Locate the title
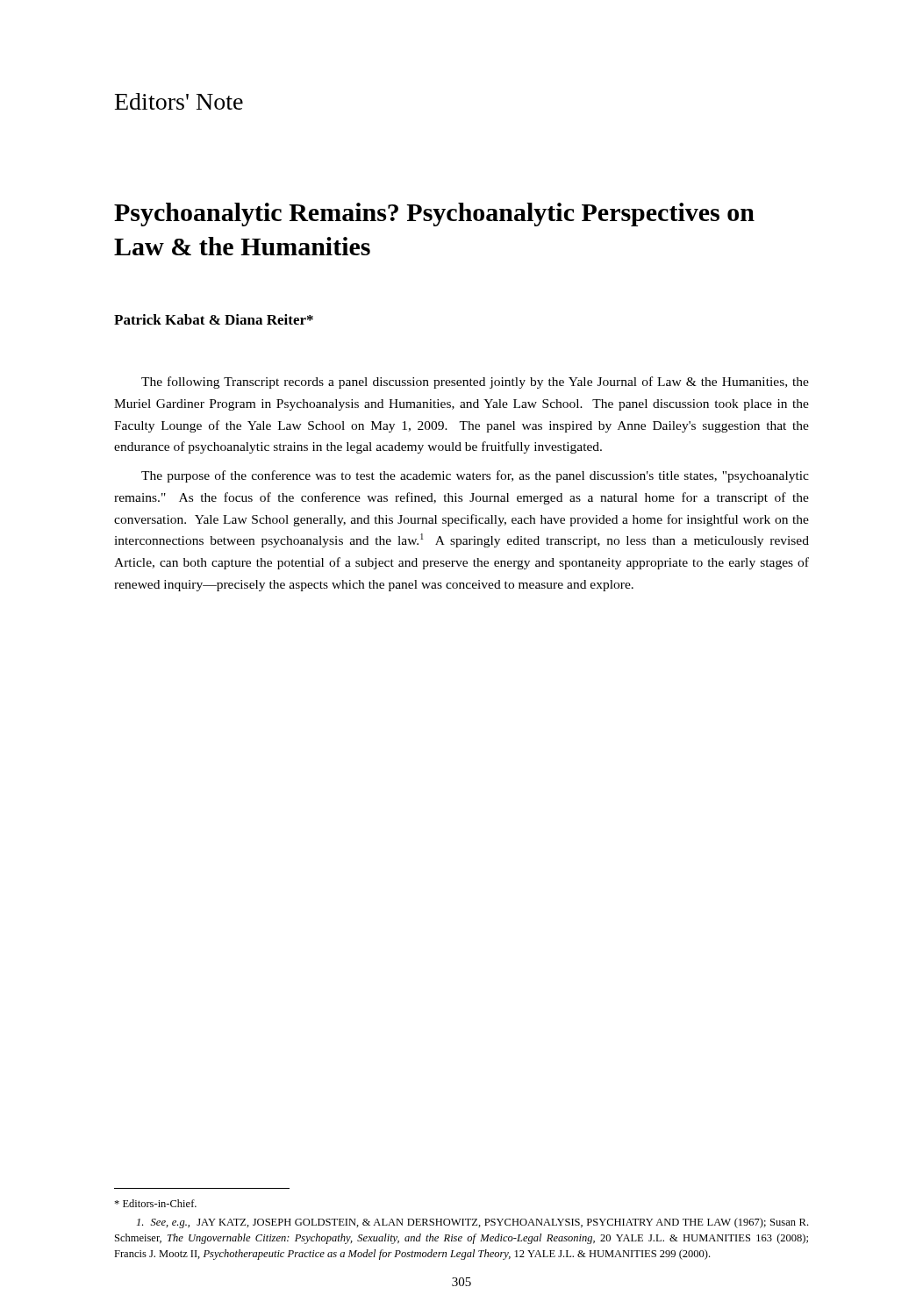The image size is (923, 1316). click(434, 229)
